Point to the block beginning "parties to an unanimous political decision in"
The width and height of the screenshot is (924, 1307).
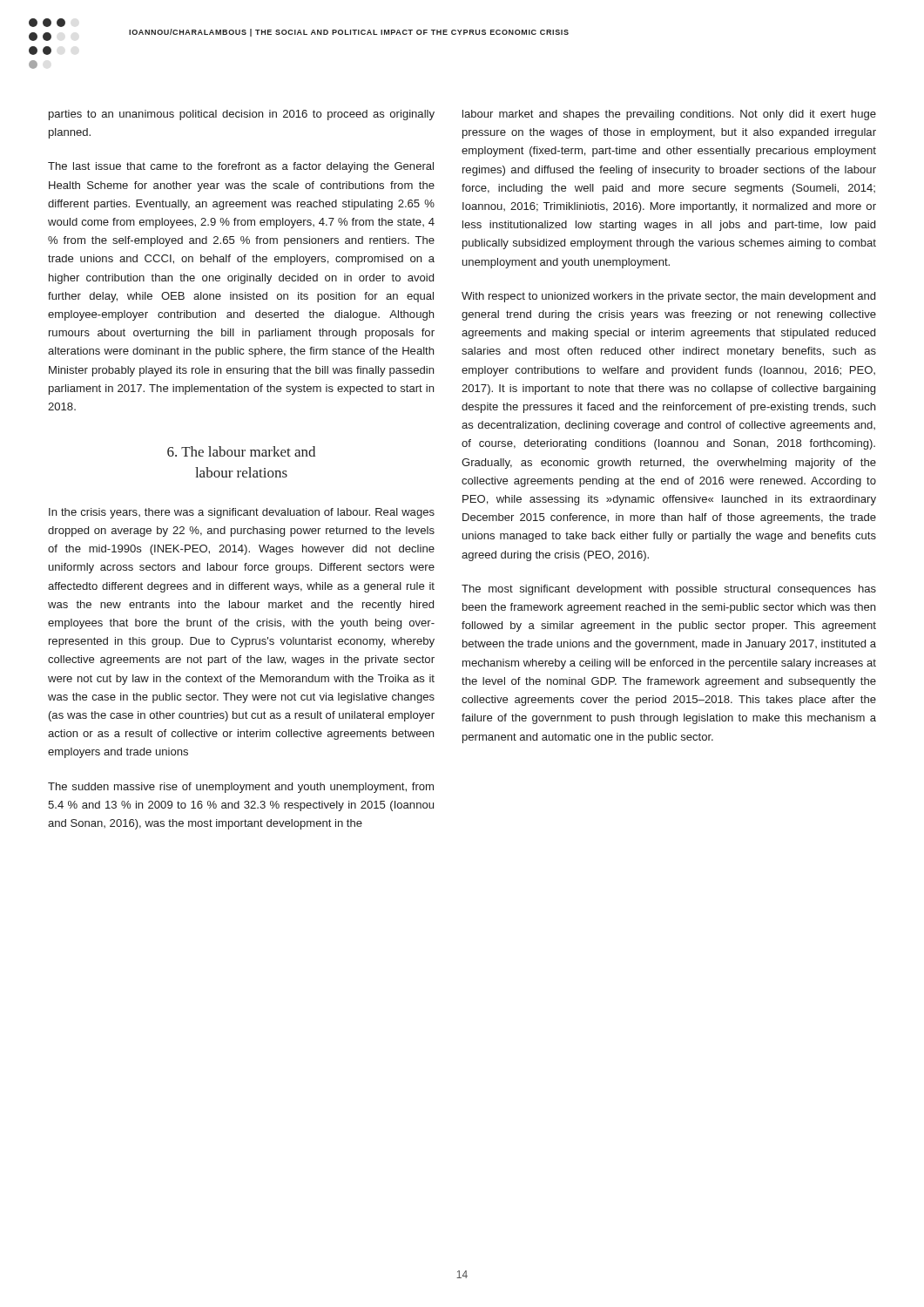click(241, 123)
